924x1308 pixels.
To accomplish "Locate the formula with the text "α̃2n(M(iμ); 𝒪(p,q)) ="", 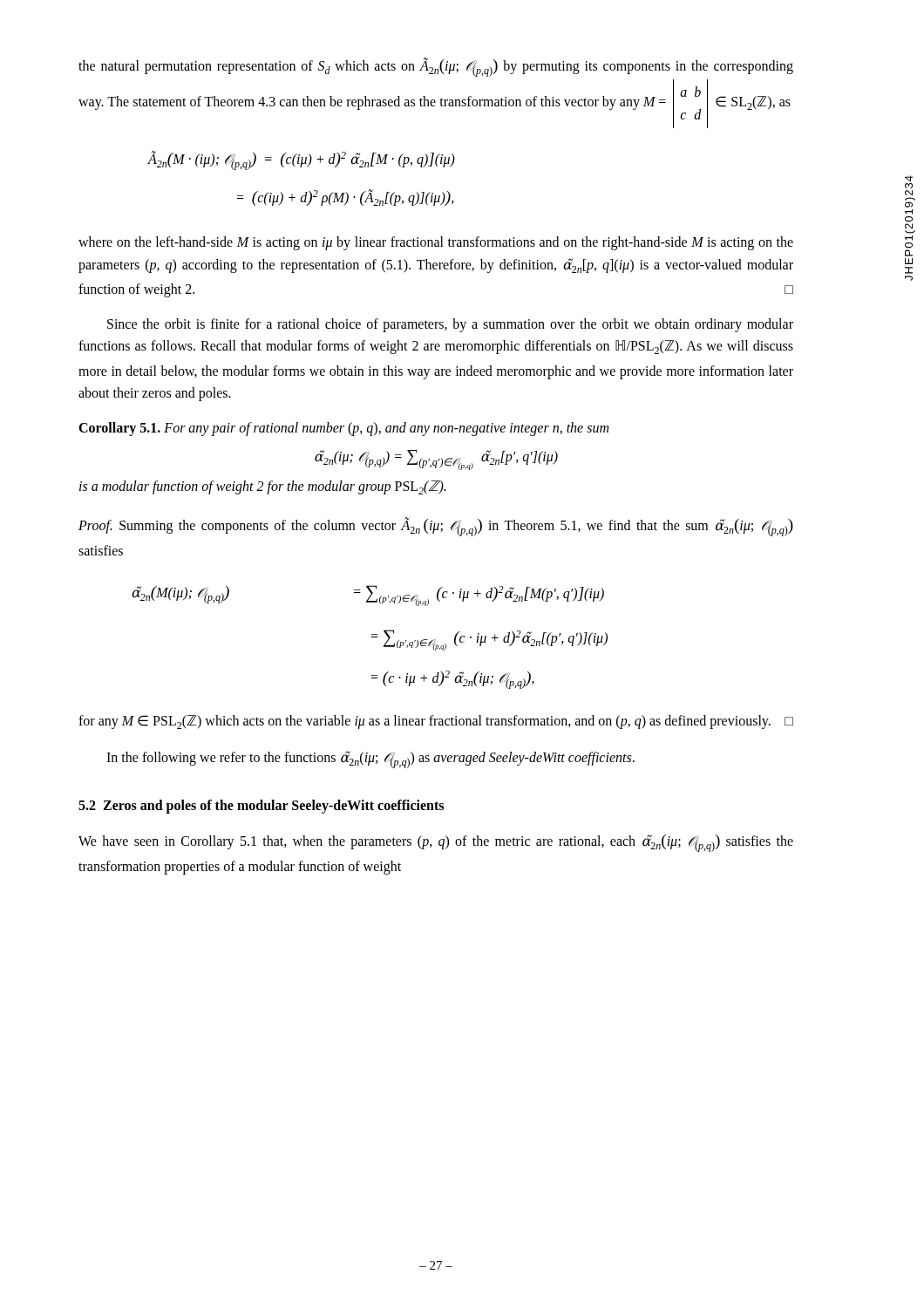I will tap(462, 634).
